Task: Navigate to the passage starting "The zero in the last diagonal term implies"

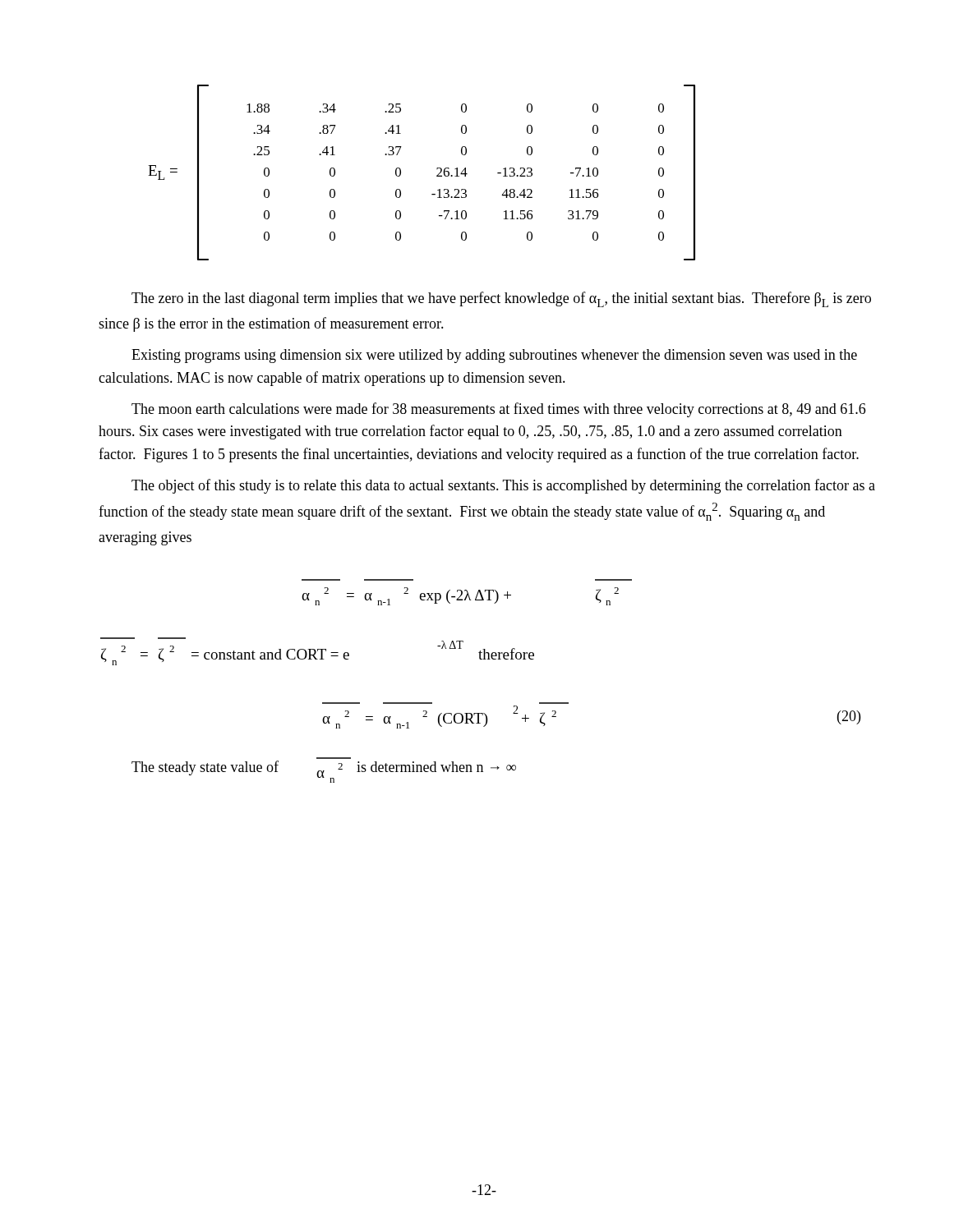Action: (x=485, y=311)
